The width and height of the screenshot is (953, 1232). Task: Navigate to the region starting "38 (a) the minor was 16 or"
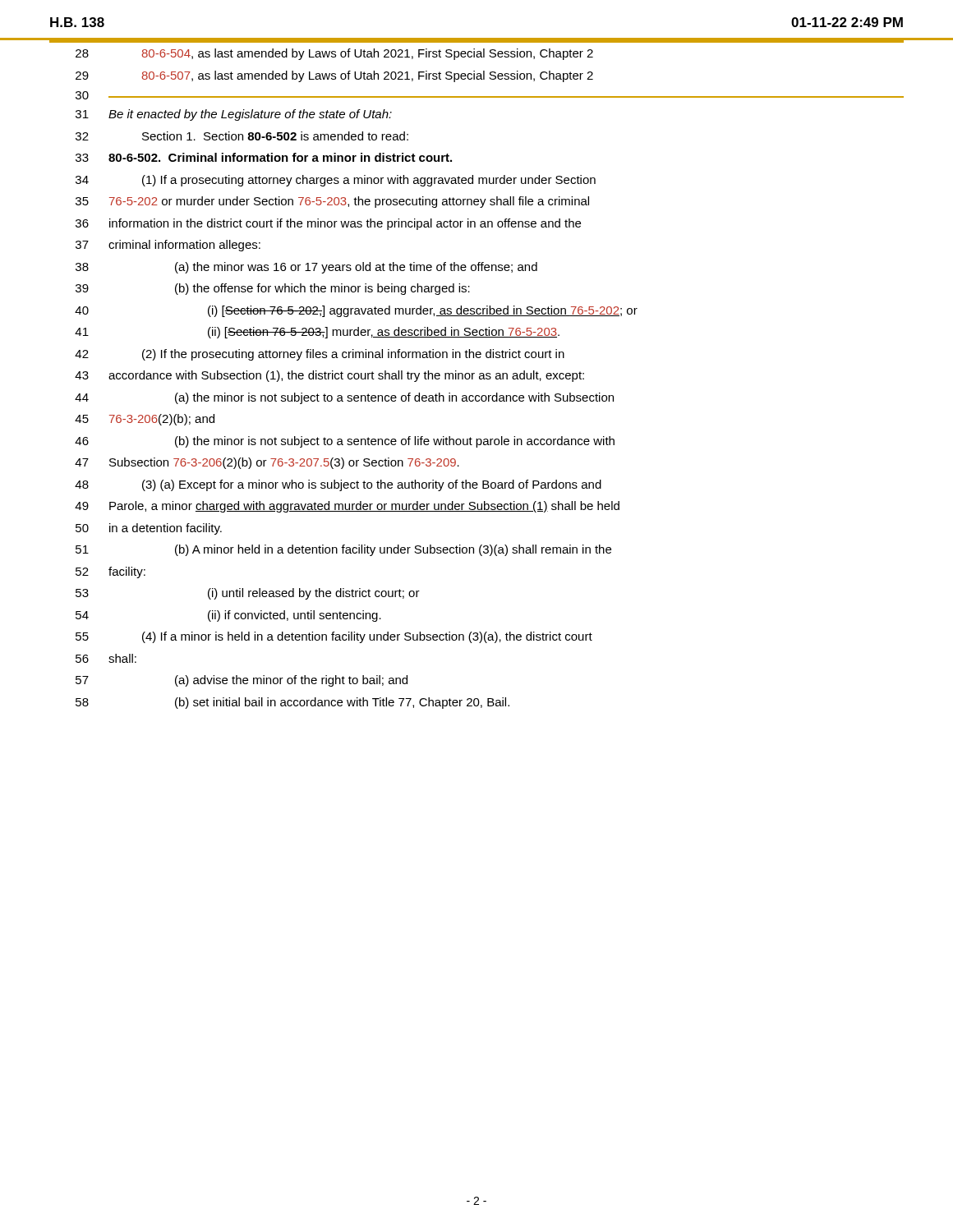pos(476,267)
